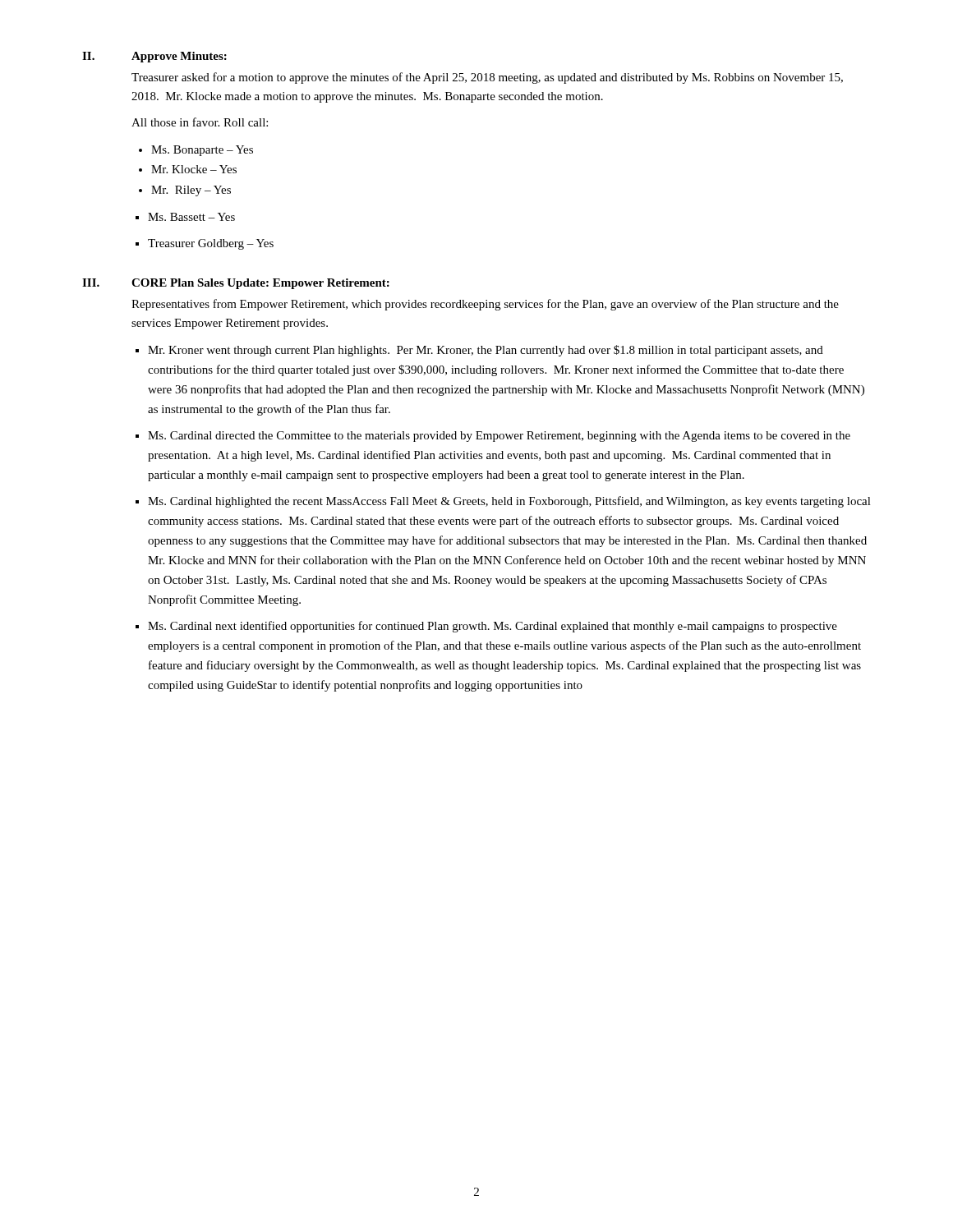Viewport: 953px width, 1232px height.
Task: Select the section header containing "CORE Plan Sales Update: Empower"
Action: coord(261,283)
